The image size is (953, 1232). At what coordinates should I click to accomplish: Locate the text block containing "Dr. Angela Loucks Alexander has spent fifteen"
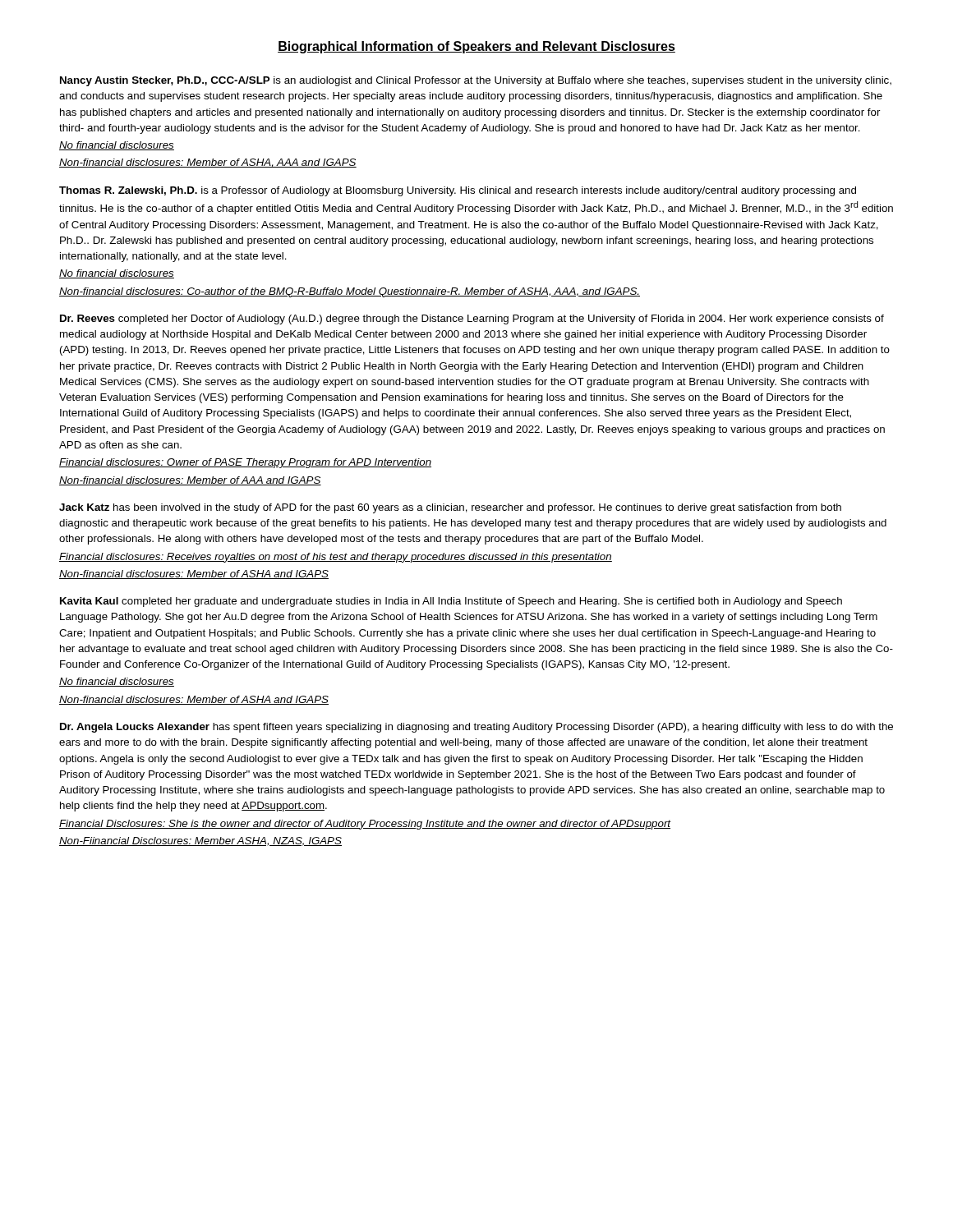pyautogui.click(x=476, y=784)
